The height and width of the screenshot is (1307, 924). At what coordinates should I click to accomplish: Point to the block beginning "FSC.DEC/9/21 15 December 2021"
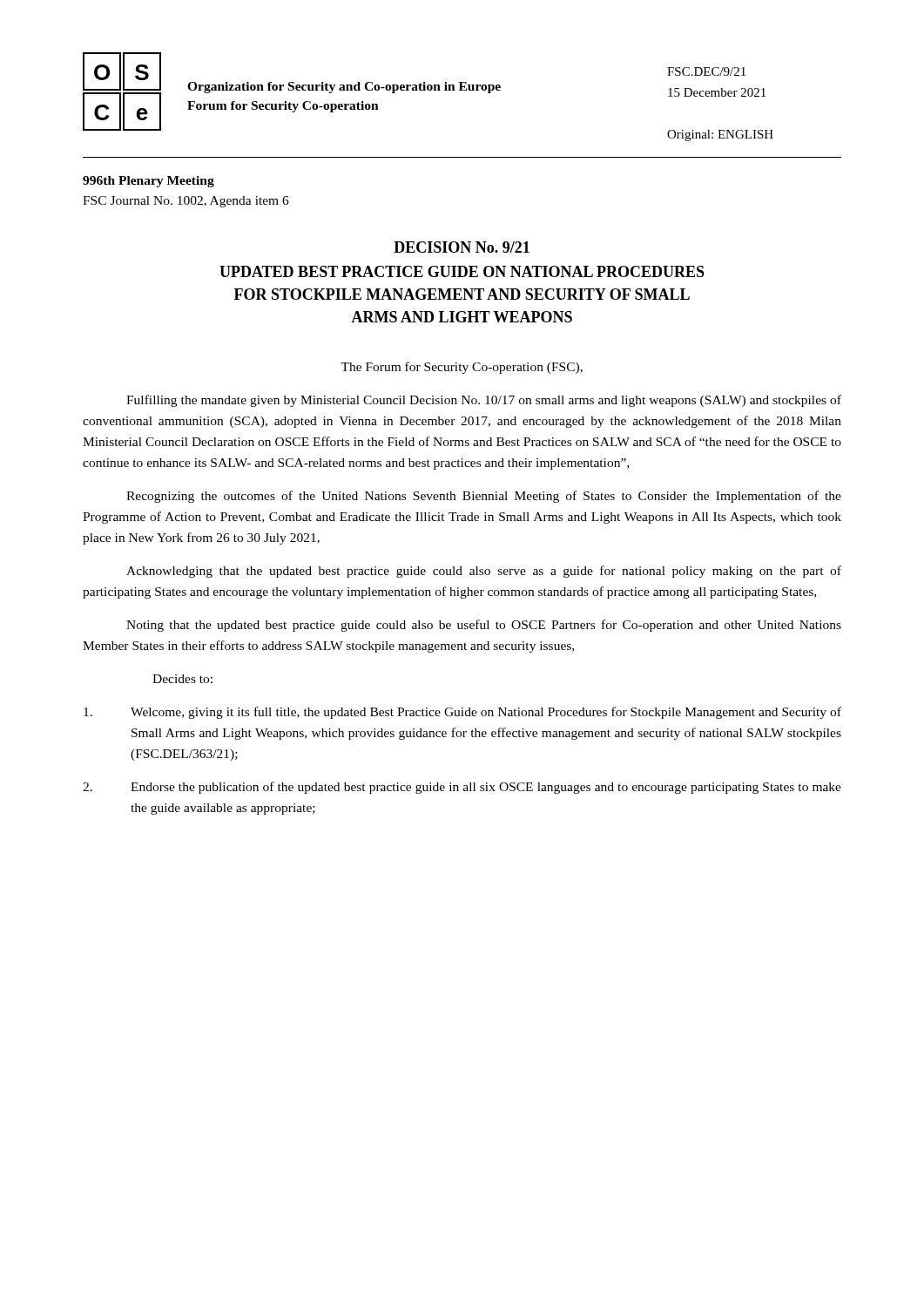click(x=720, y=103)
